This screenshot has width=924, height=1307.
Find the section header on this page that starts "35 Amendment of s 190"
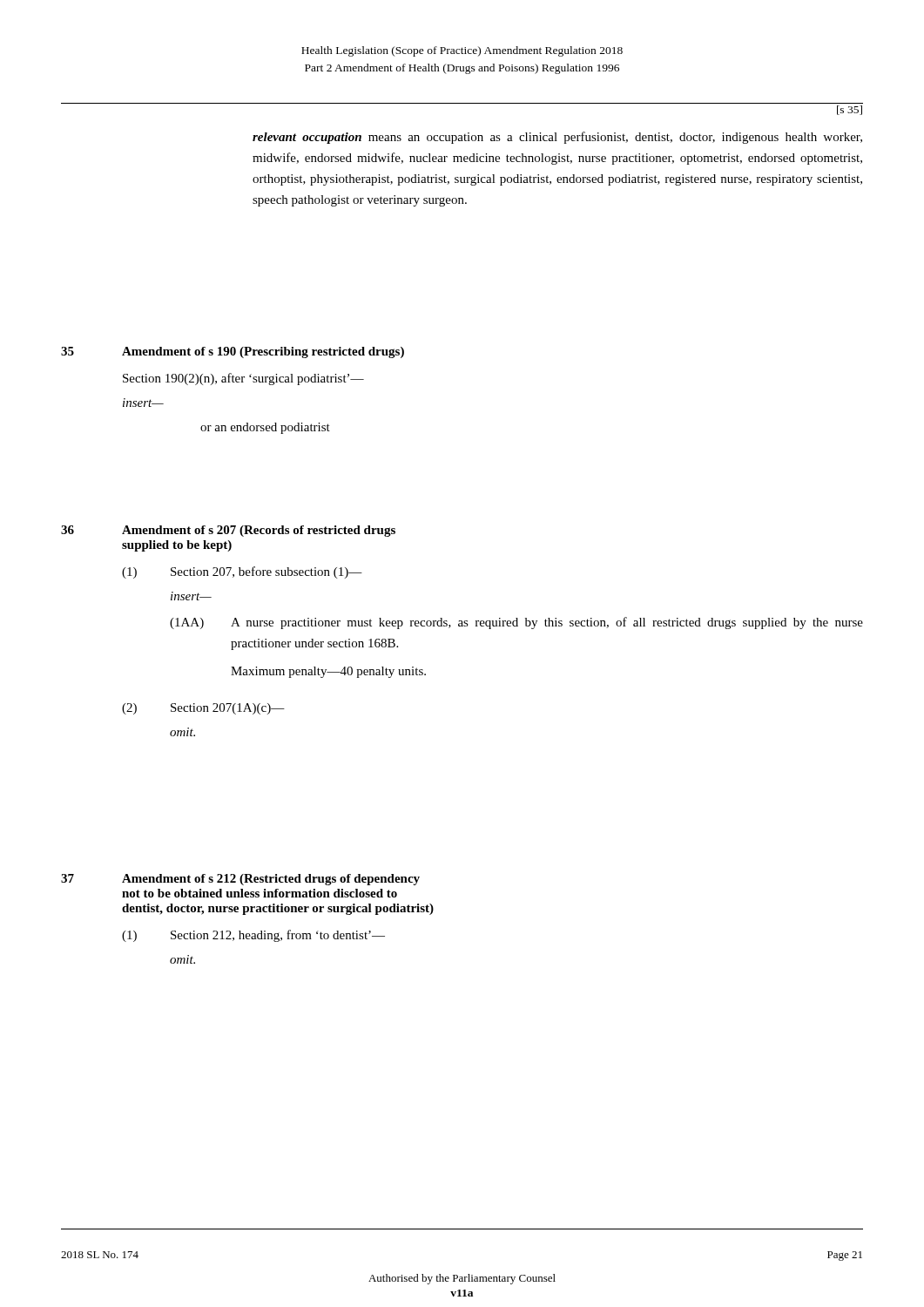(x=233, y=352)
